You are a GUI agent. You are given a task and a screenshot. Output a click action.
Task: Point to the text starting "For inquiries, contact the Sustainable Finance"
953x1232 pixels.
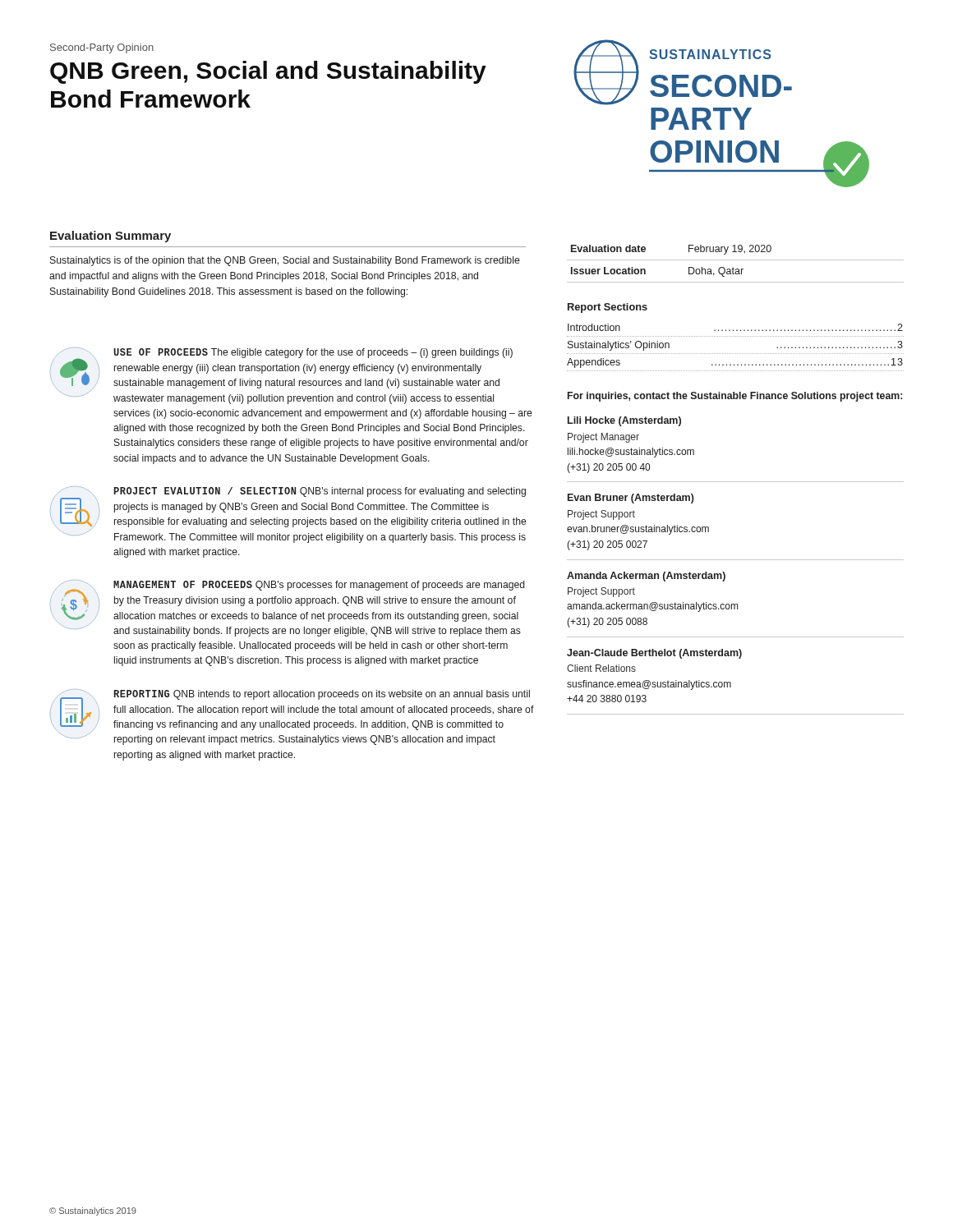(735, 396)
